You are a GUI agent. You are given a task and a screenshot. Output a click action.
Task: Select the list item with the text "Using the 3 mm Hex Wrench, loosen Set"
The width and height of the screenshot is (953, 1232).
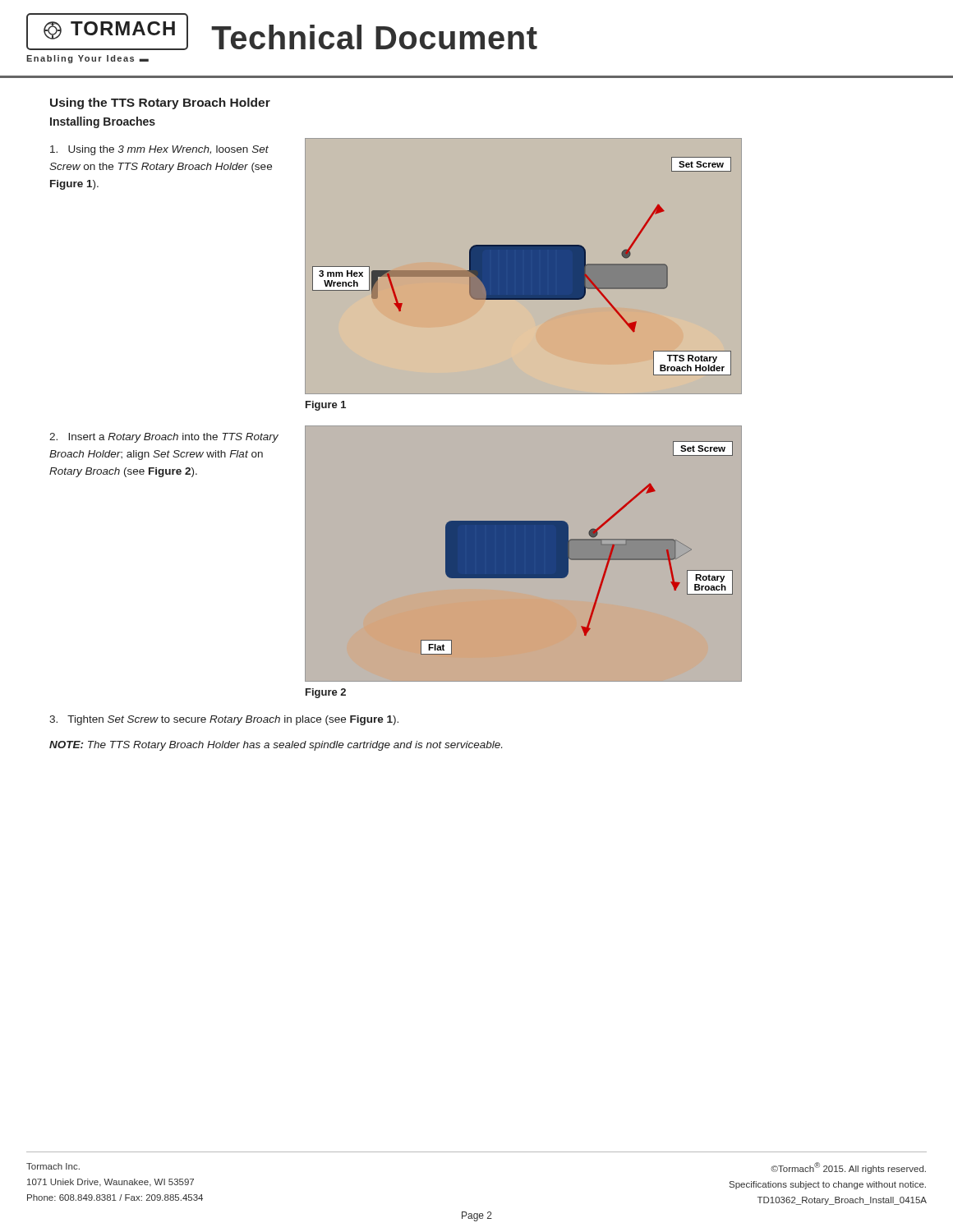(161, 166)
